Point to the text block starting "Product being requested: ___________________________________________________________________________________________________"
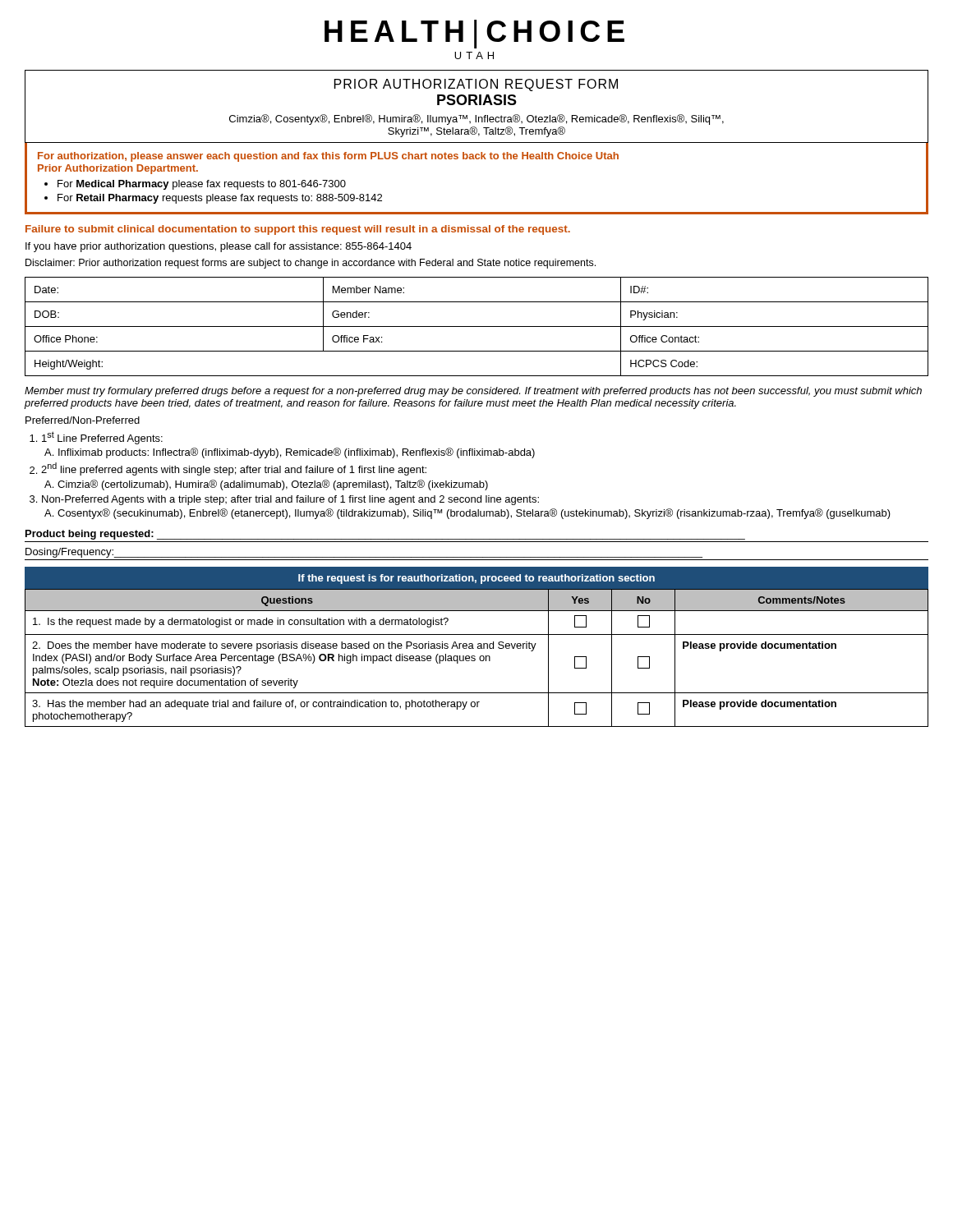 (385, 533)
